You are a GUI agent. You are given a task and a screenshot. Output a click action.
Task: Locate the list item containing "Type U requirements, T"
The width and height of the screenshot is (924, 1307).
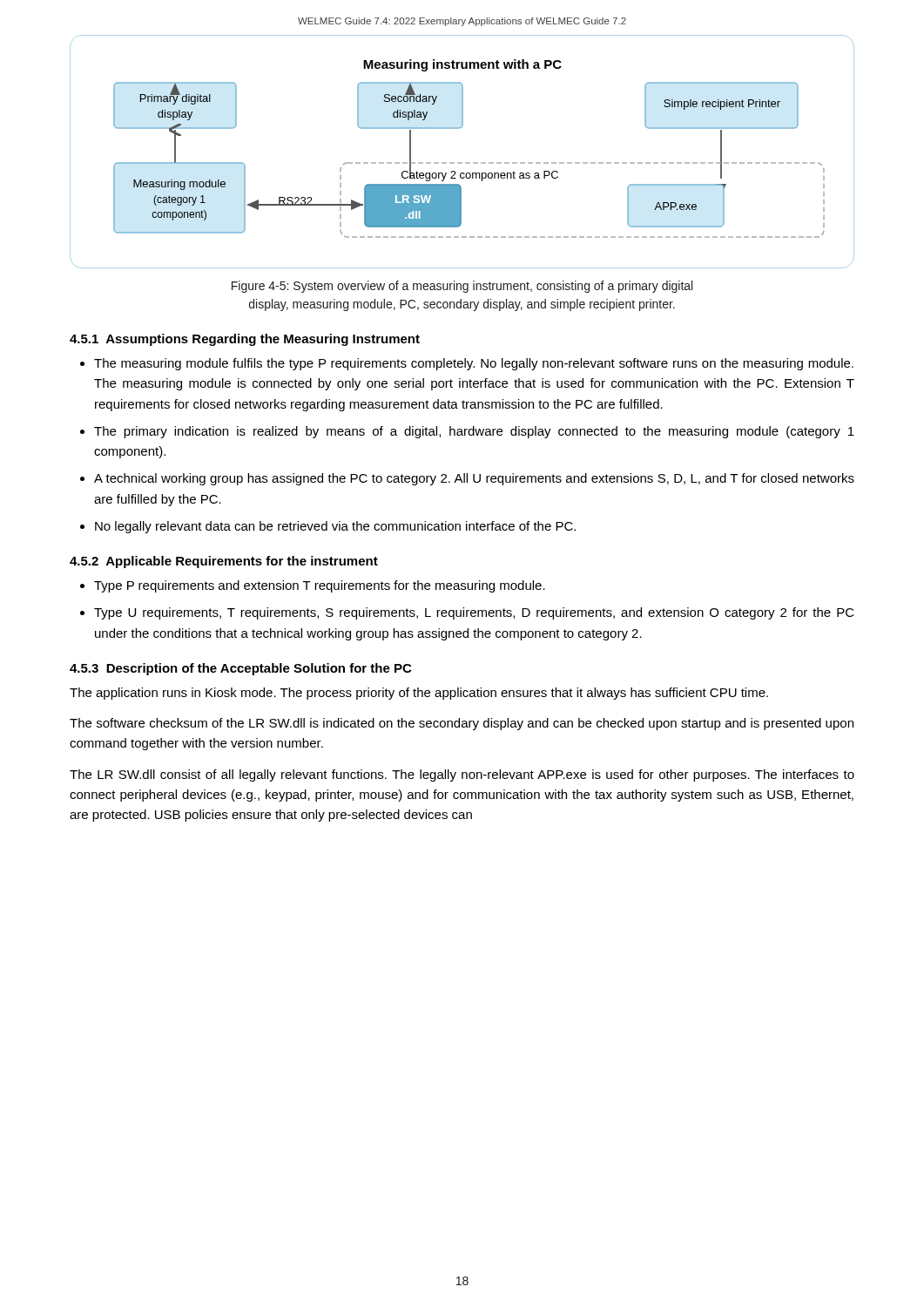pos(474,622)
